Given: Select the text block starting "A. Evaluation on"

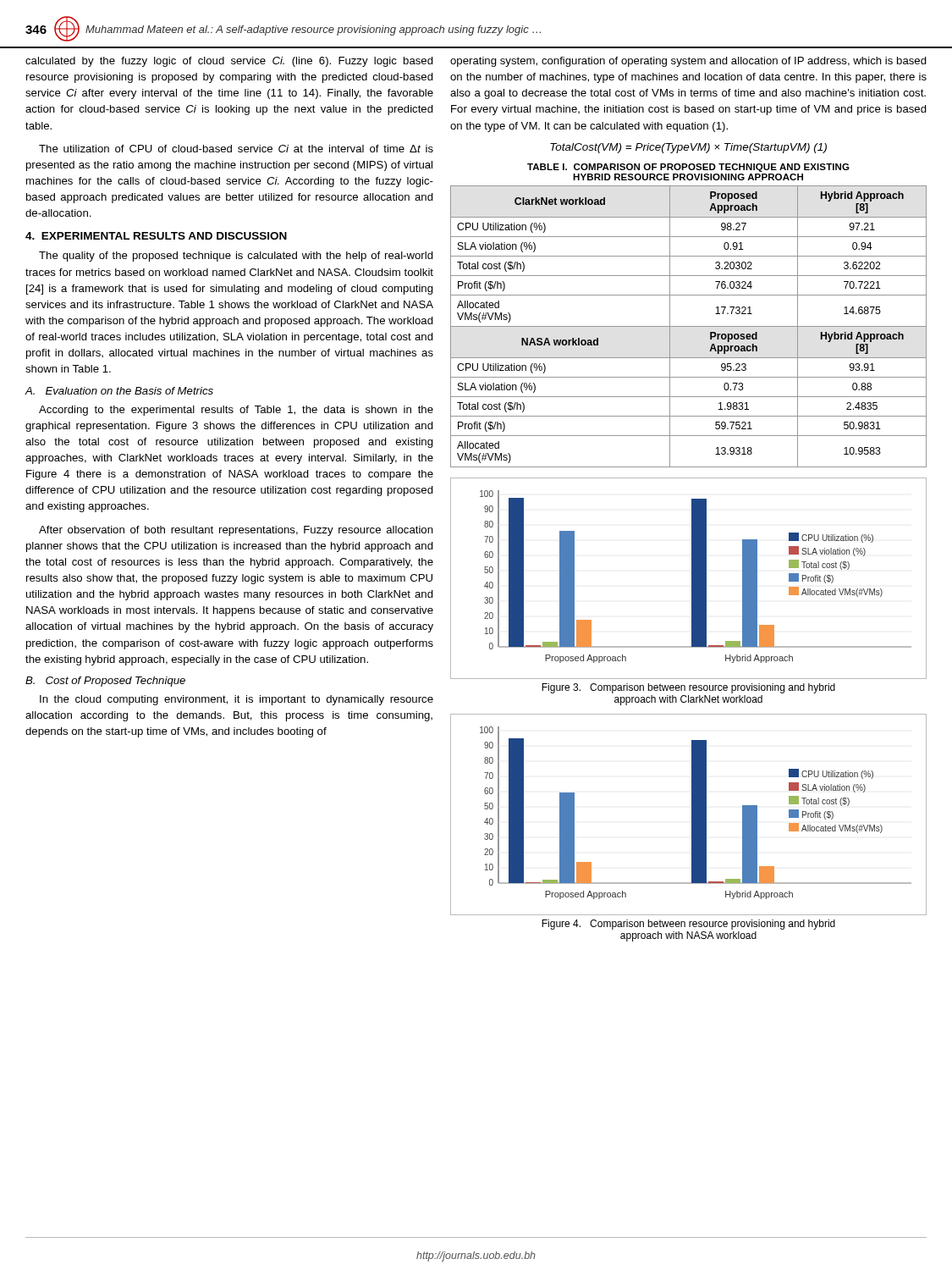Looking at the screenshot, I should [x=119, y=390].
